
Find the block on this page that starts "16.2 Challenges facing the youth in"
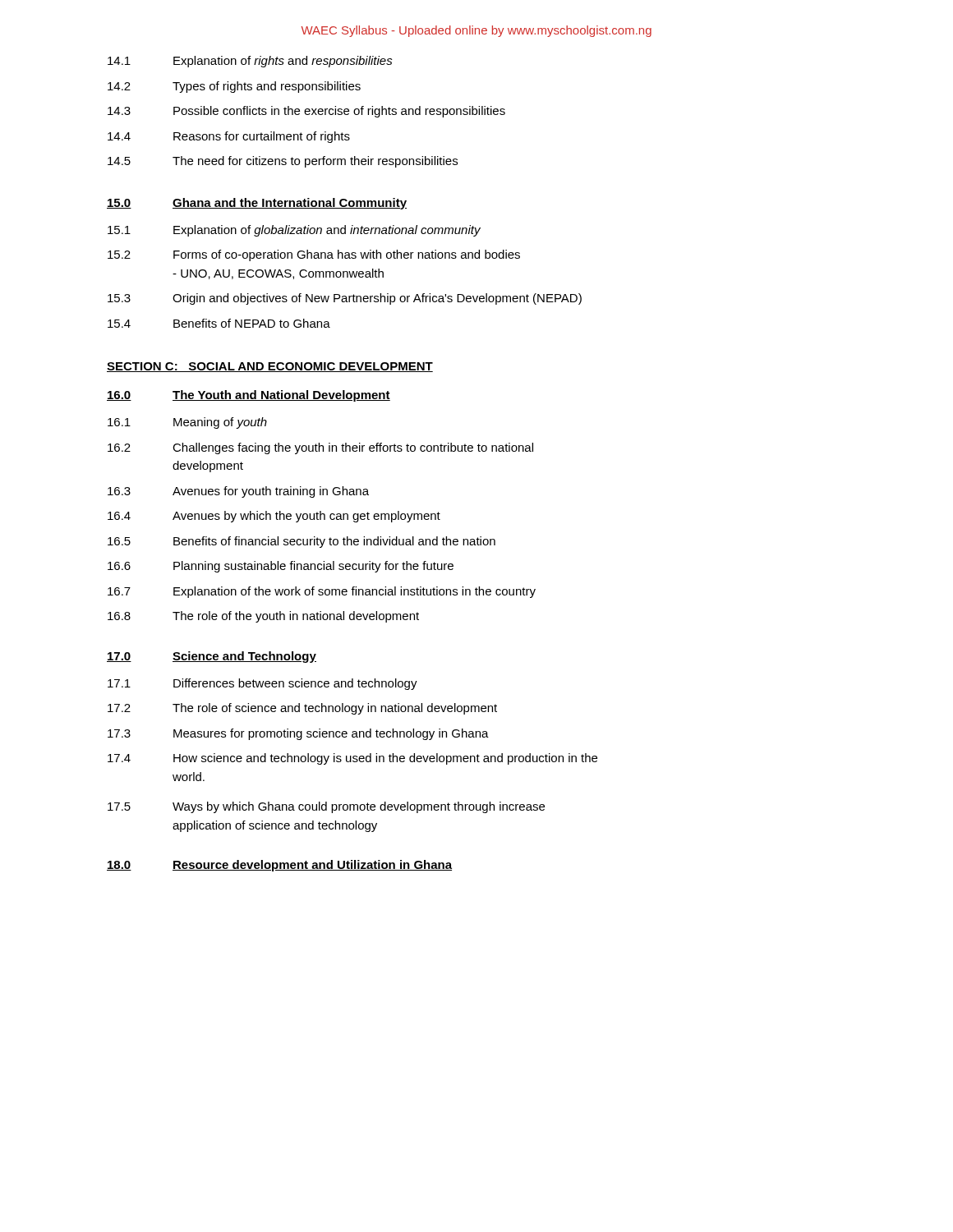pos(489,457)
